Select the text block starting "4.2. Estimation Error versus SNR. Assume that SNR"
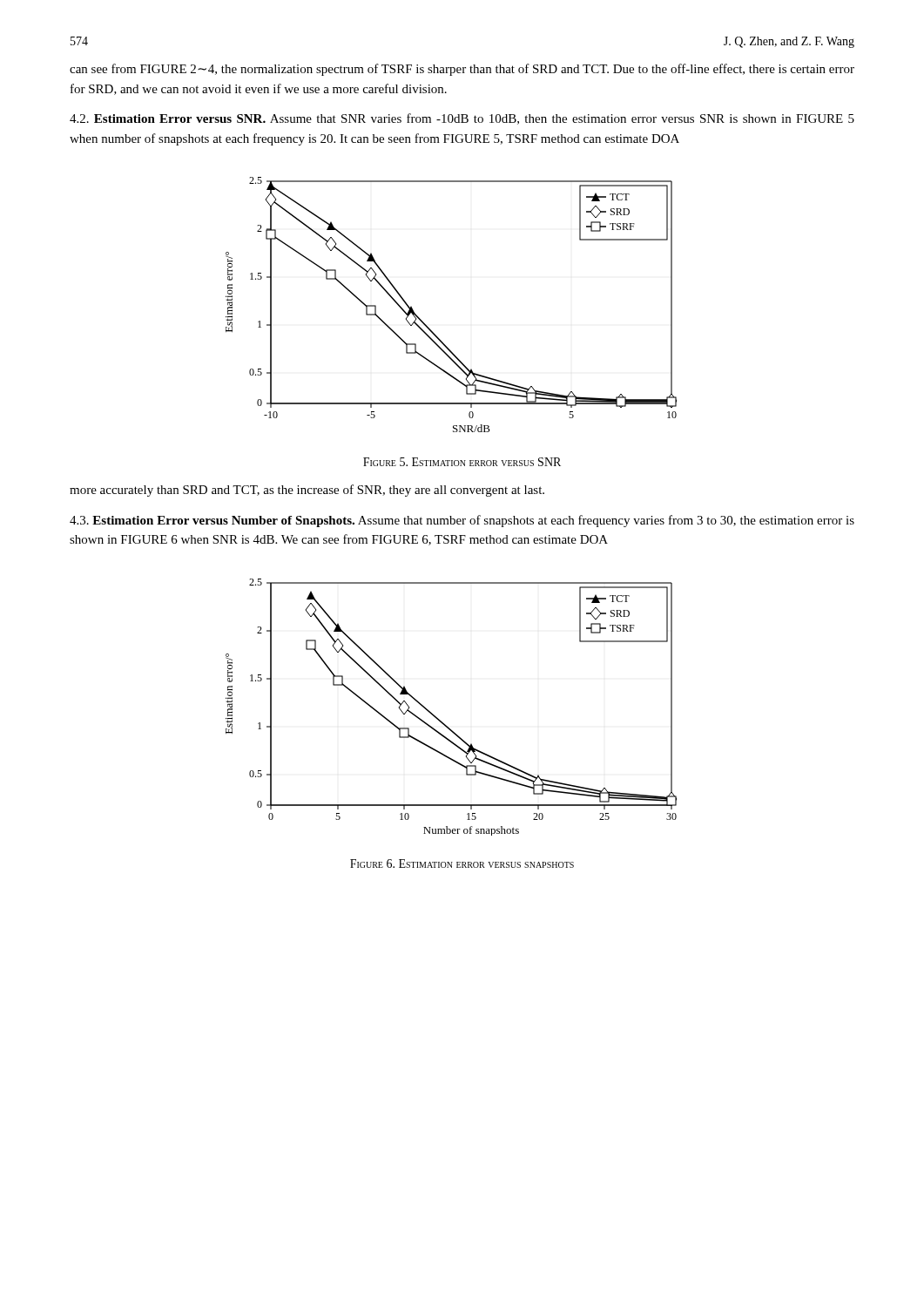Image resolution: width=924 pixels, height=1307 pixels. 462,128
